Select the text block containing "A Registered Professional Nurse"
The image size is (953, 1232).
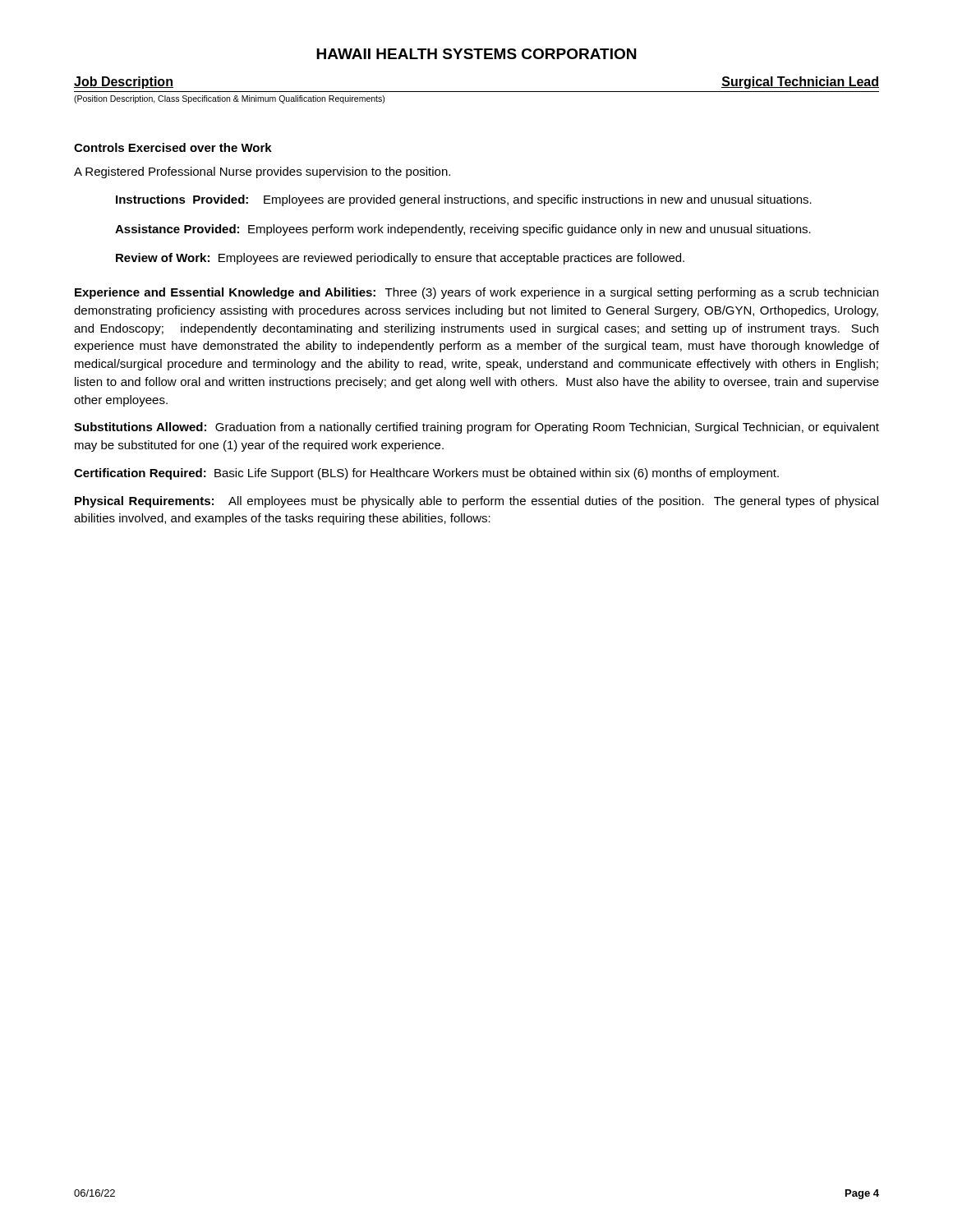click(x=263, y=171)
